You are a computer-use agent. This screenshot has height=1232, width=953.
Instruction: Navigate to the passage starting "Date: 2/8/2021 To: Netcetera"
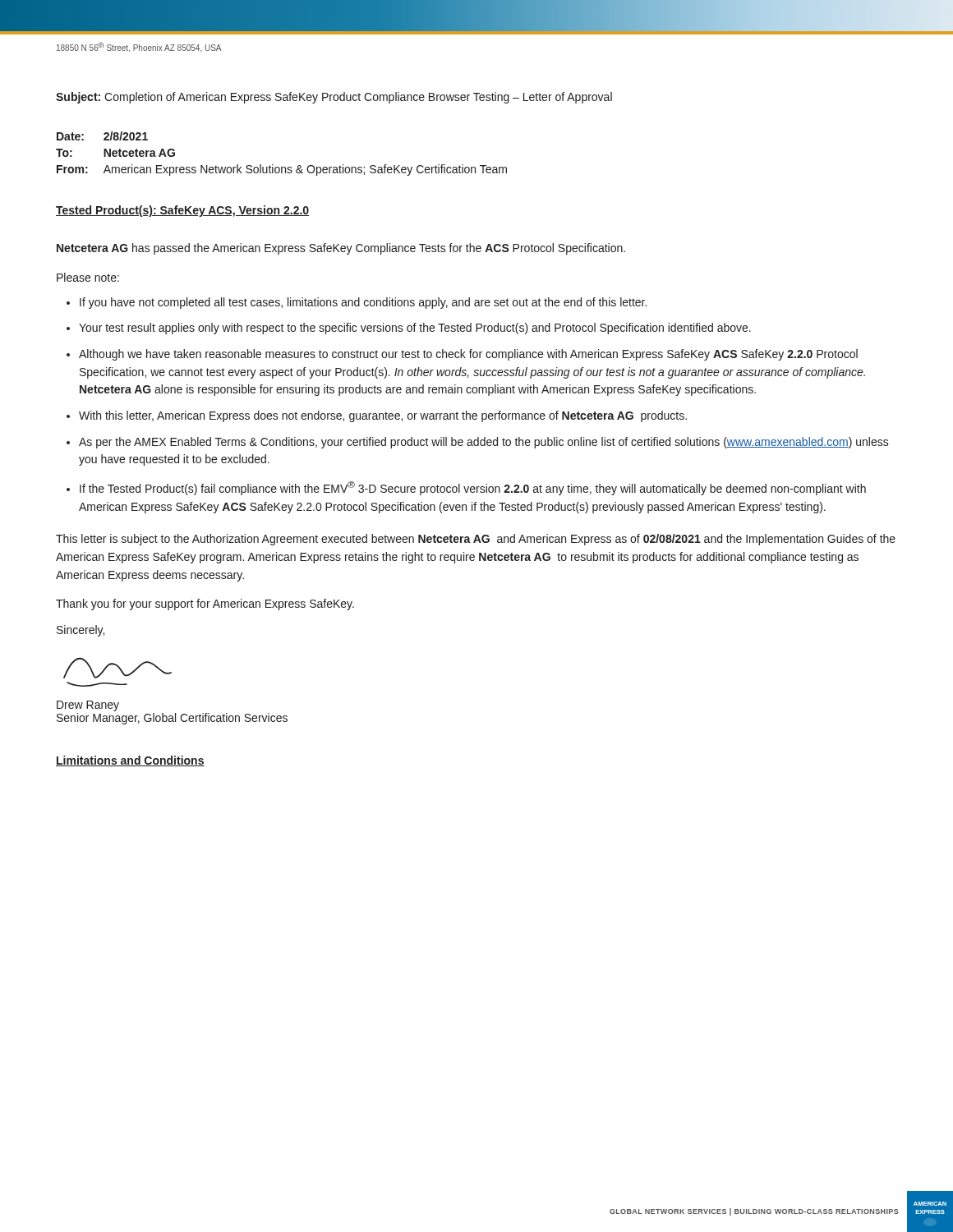click(x=102, y=136)
